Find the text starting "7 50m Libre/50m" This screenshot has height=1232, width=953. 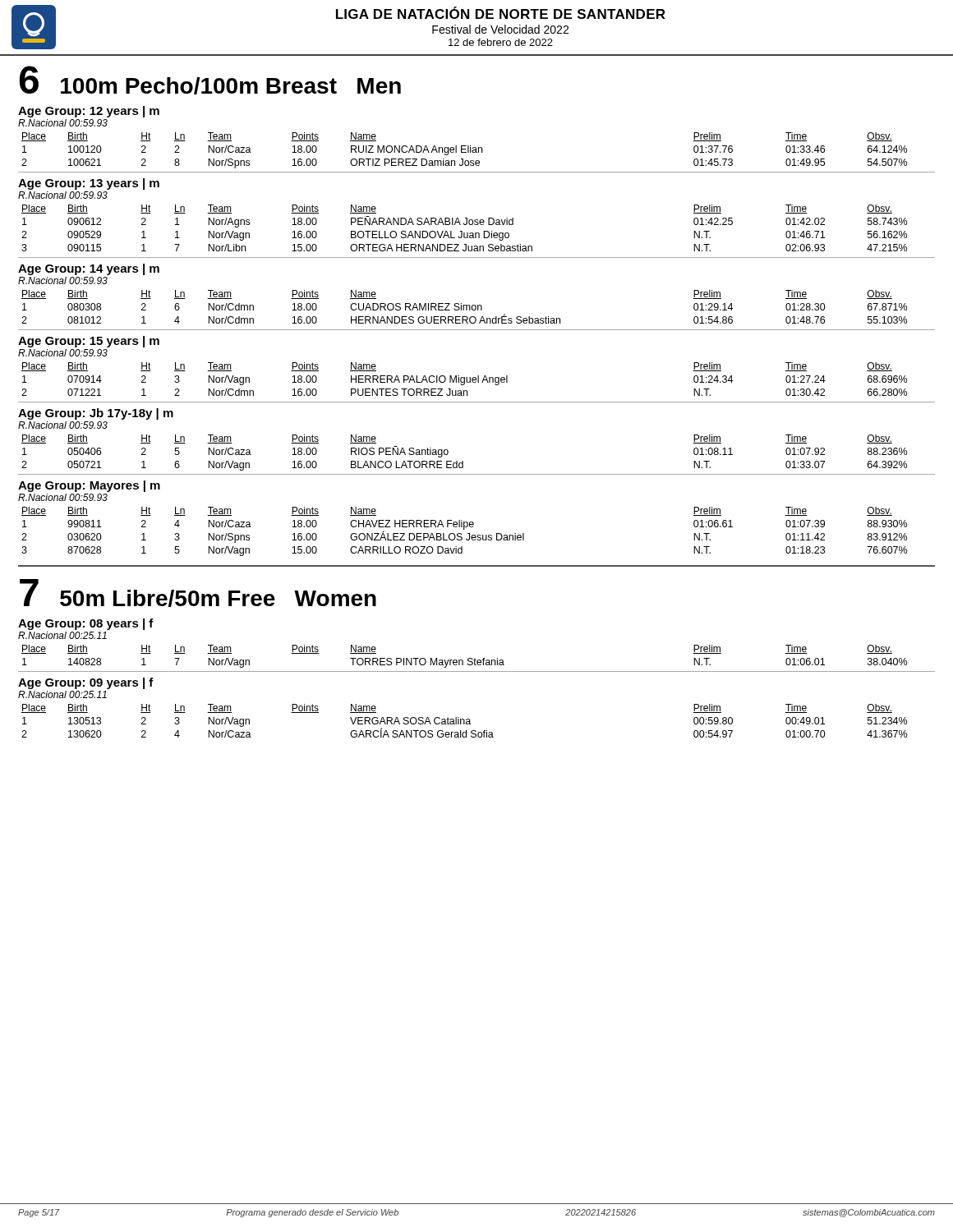click(198, 593)
